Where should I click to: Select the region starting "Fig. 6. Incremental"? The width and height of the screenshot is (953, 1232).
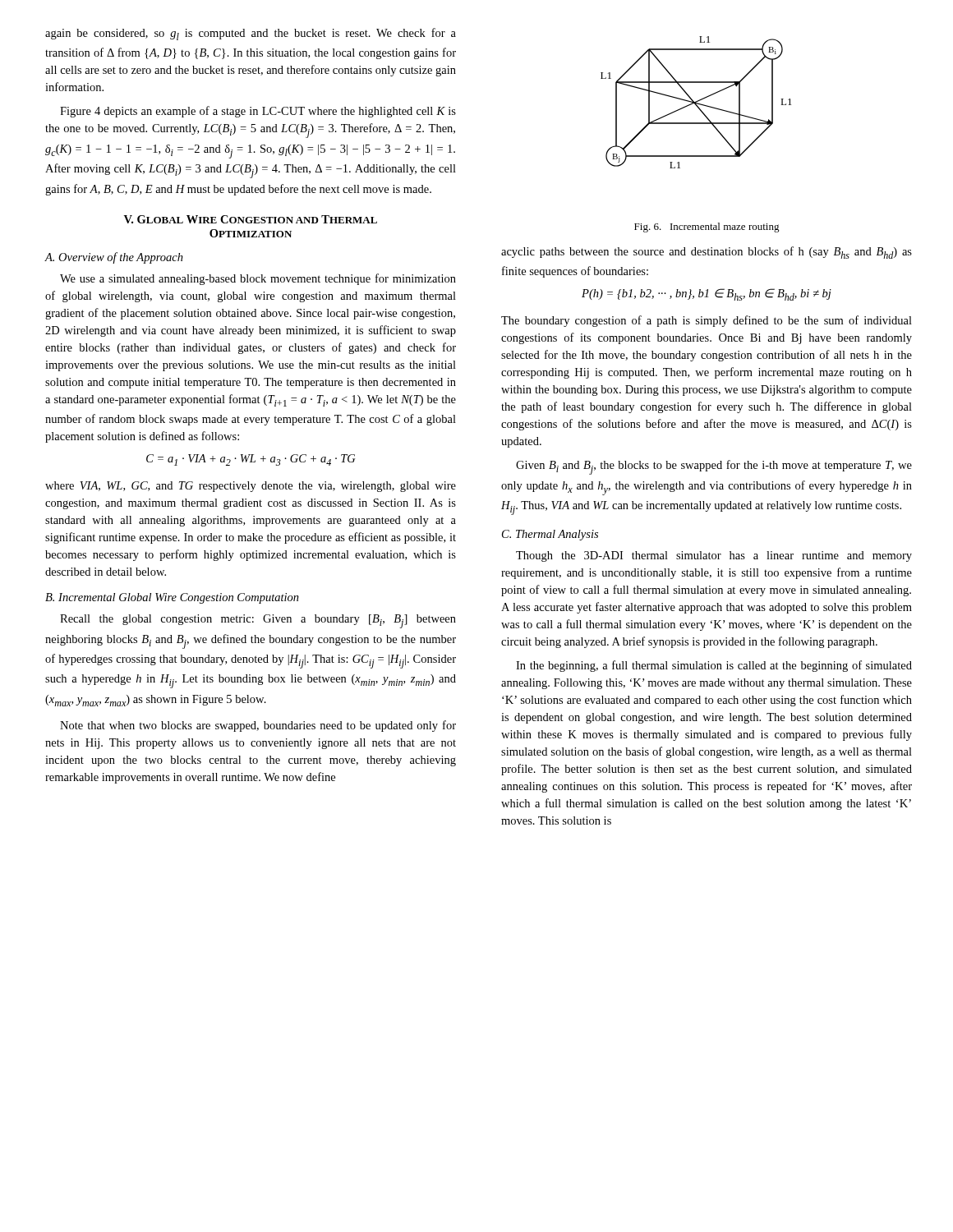pos(707,226)
